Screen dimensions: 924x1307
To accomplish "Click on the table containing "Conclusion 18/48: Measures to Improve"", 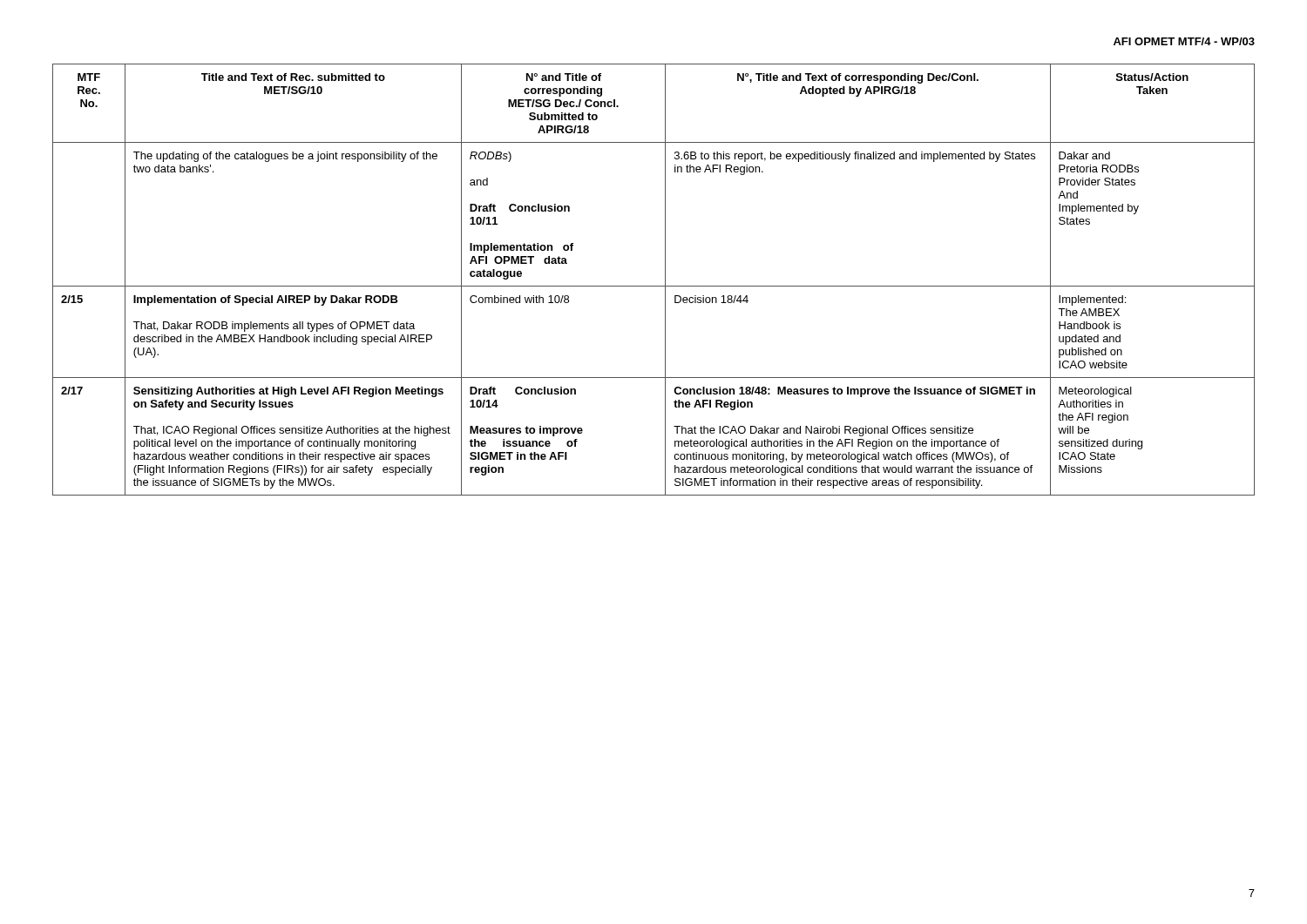I will (x=654, y=280).
